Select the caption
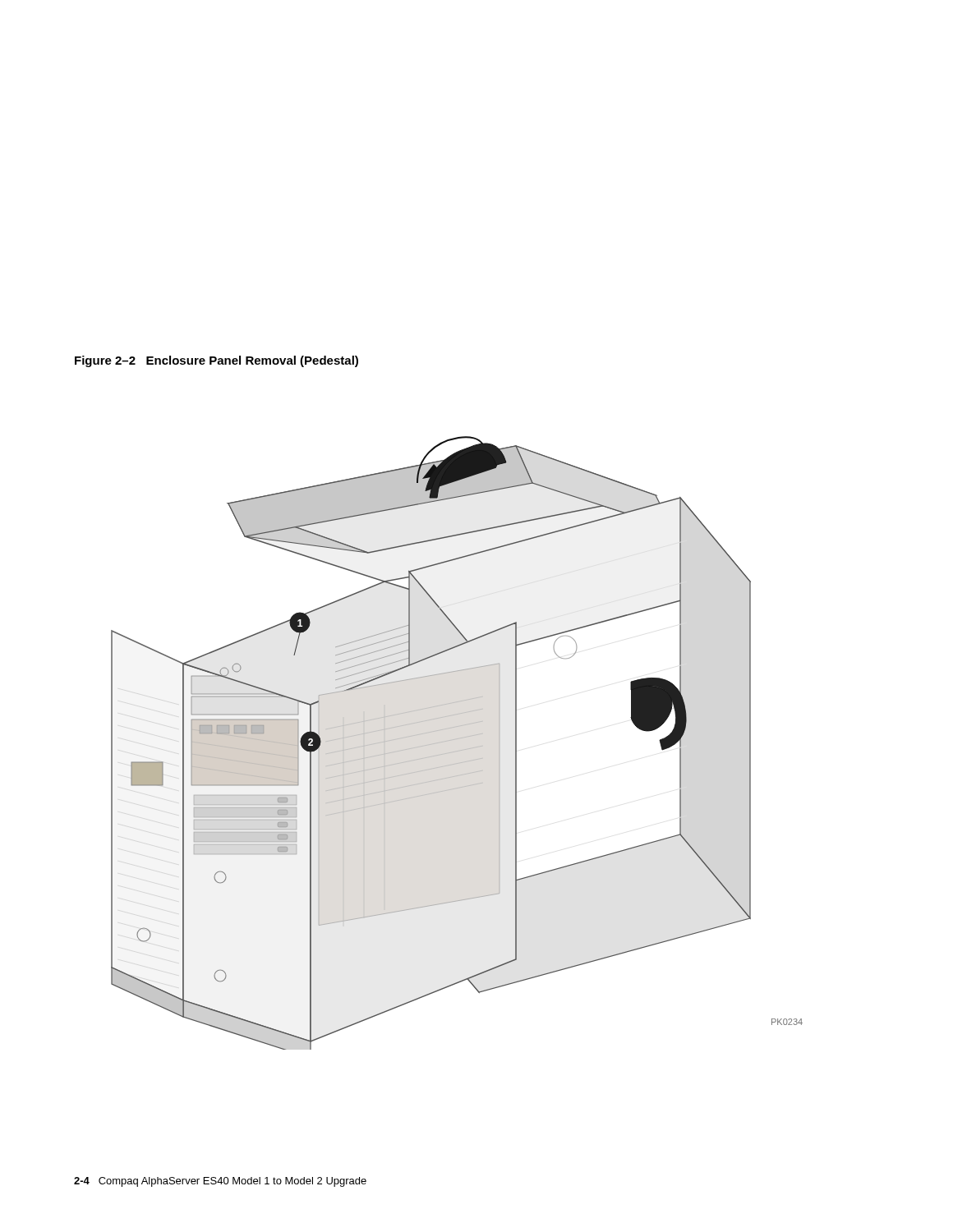The image size is (953, 1232). [x=216, y=360]
